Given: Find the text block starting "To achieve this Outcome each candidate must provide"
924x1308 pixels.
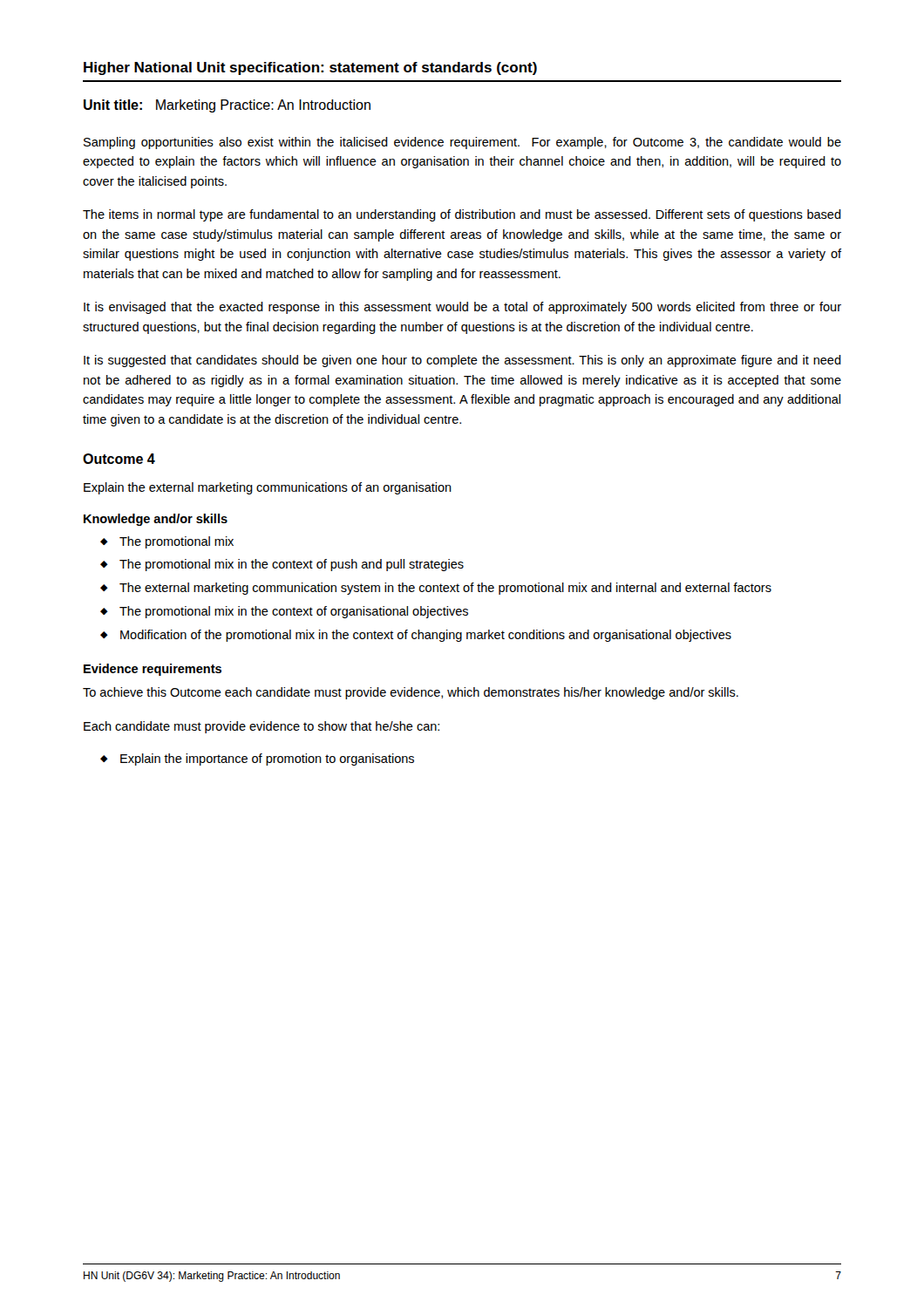Looking at the screenshot, I should pos(411,693).
